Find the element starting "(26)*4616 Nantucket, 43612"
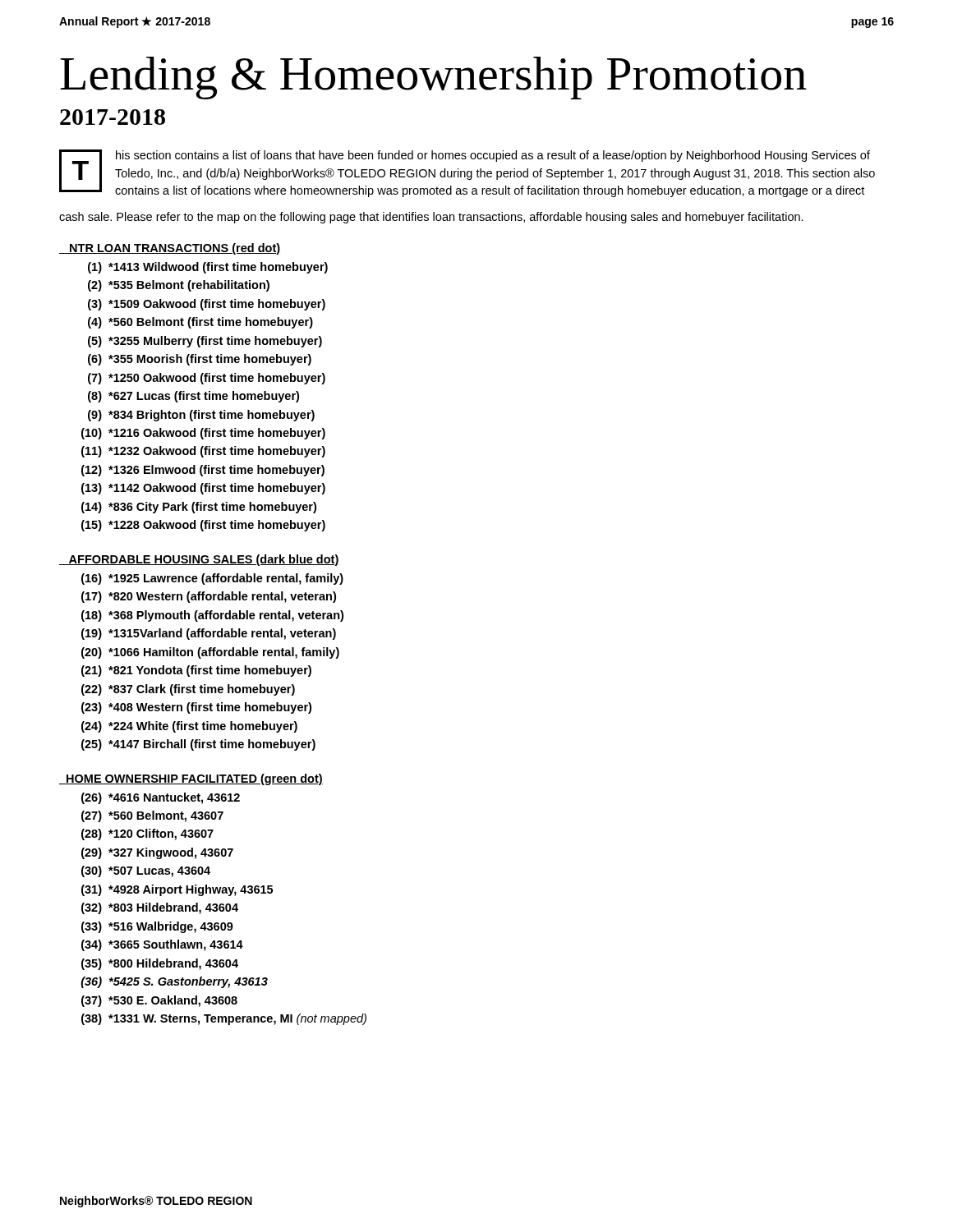The image size is (953, 1232). pos(150,797)
